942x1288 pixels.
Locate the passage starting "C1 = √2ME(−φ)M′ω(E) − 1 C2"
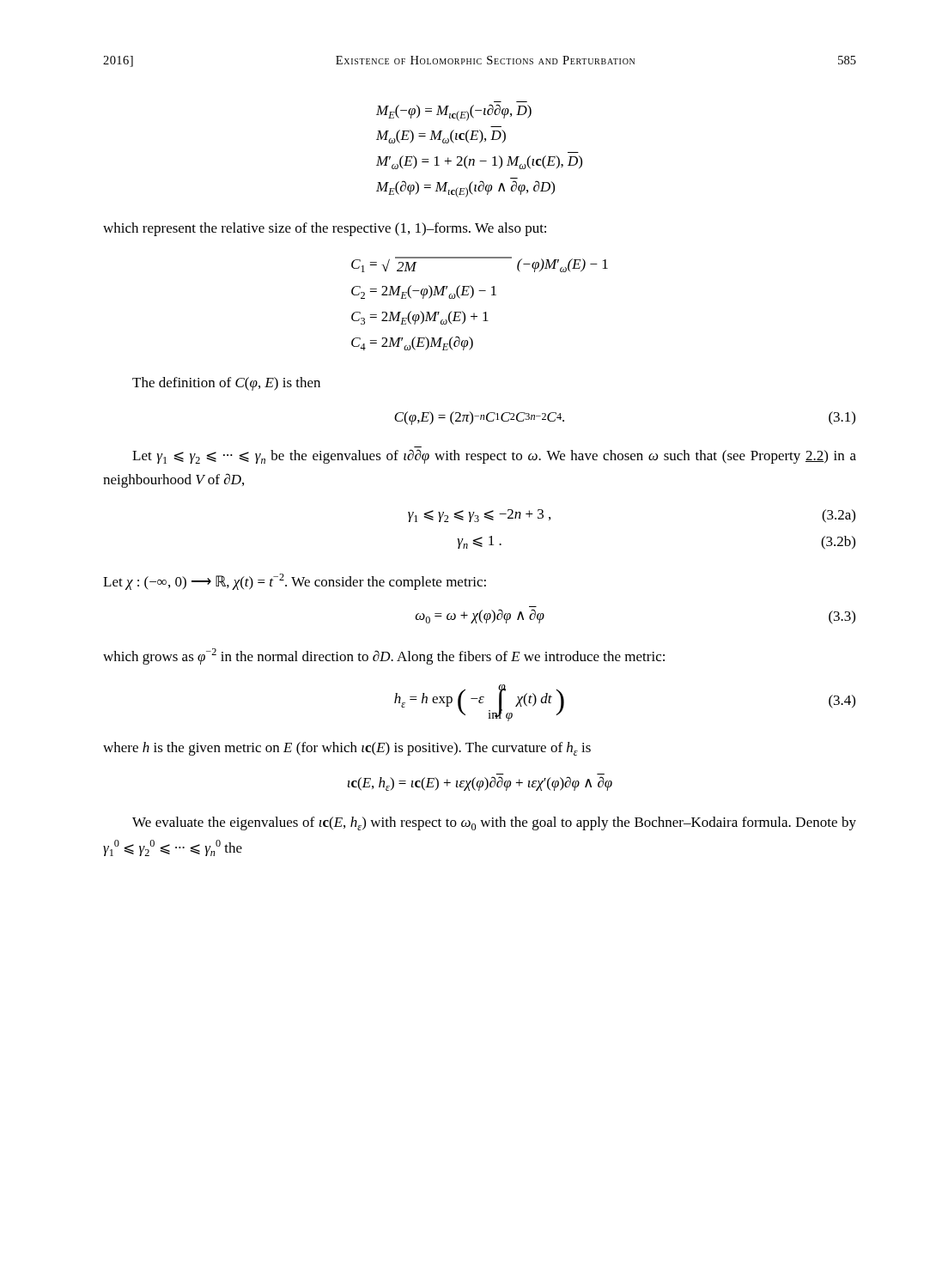480,304
